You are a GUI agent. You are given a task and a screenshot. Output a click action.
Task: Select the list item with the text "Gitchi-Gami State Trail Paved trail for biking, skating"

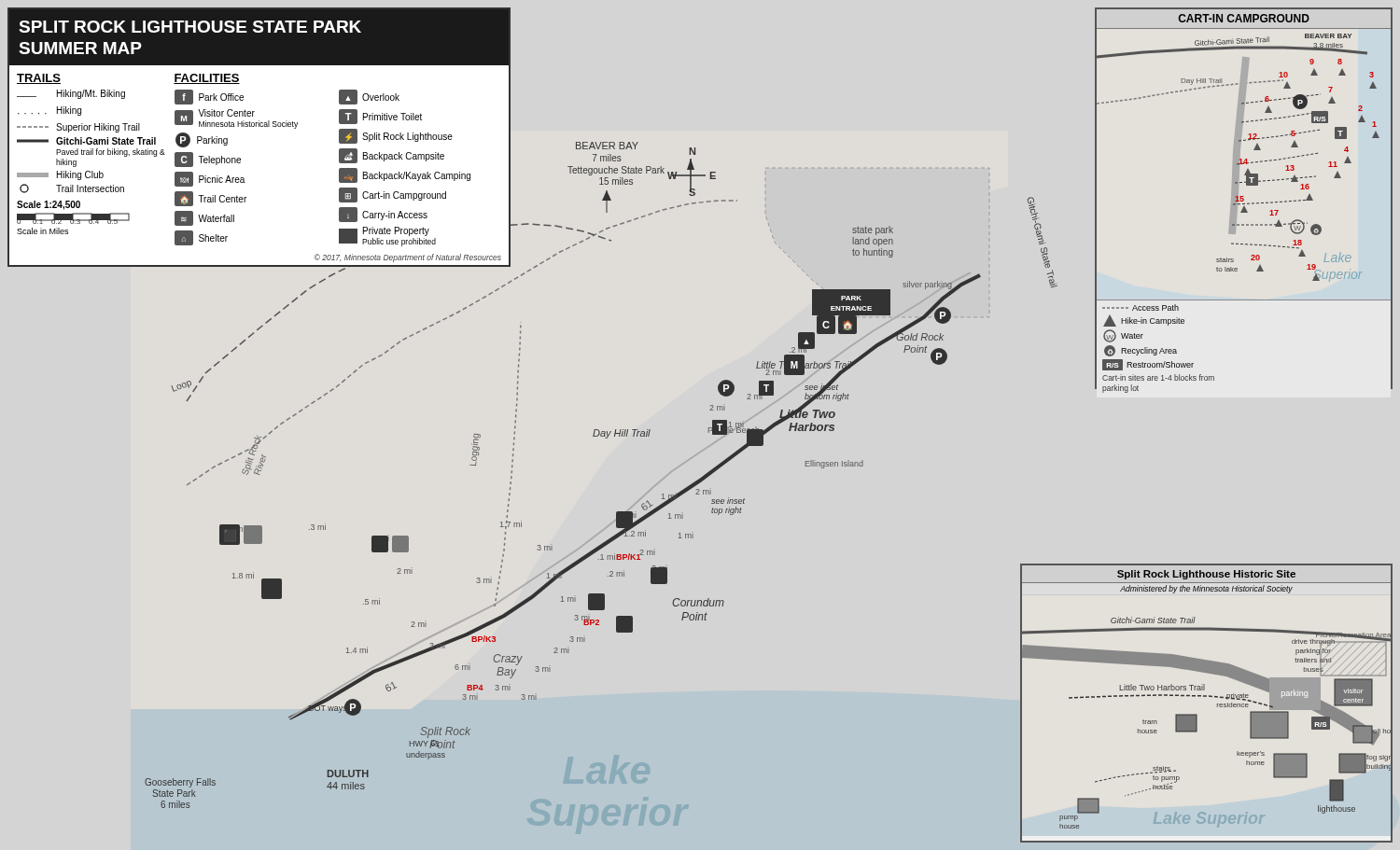[91, 152]
